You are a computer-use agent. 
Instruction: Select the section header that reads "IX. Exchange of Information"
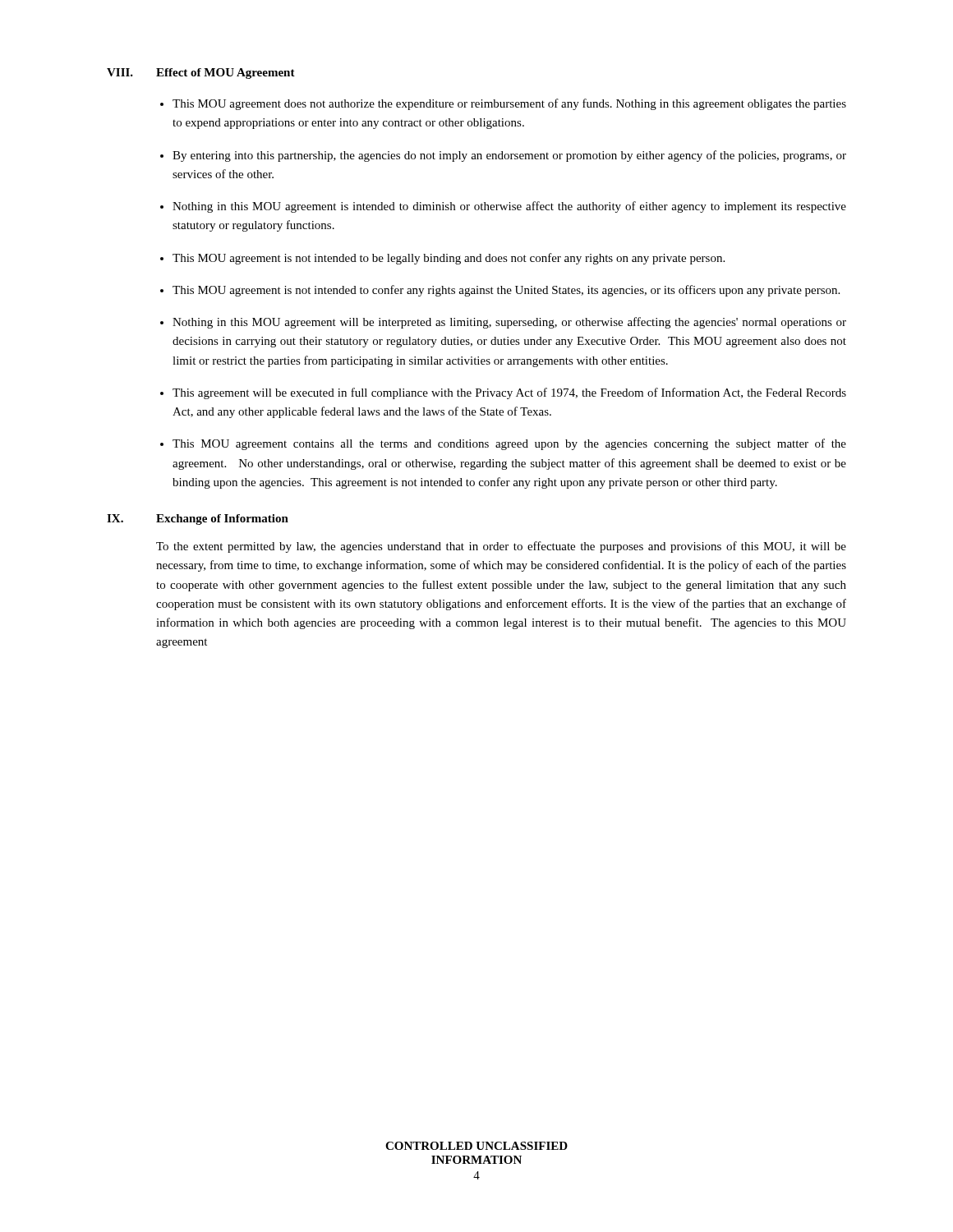pos(198,519)
